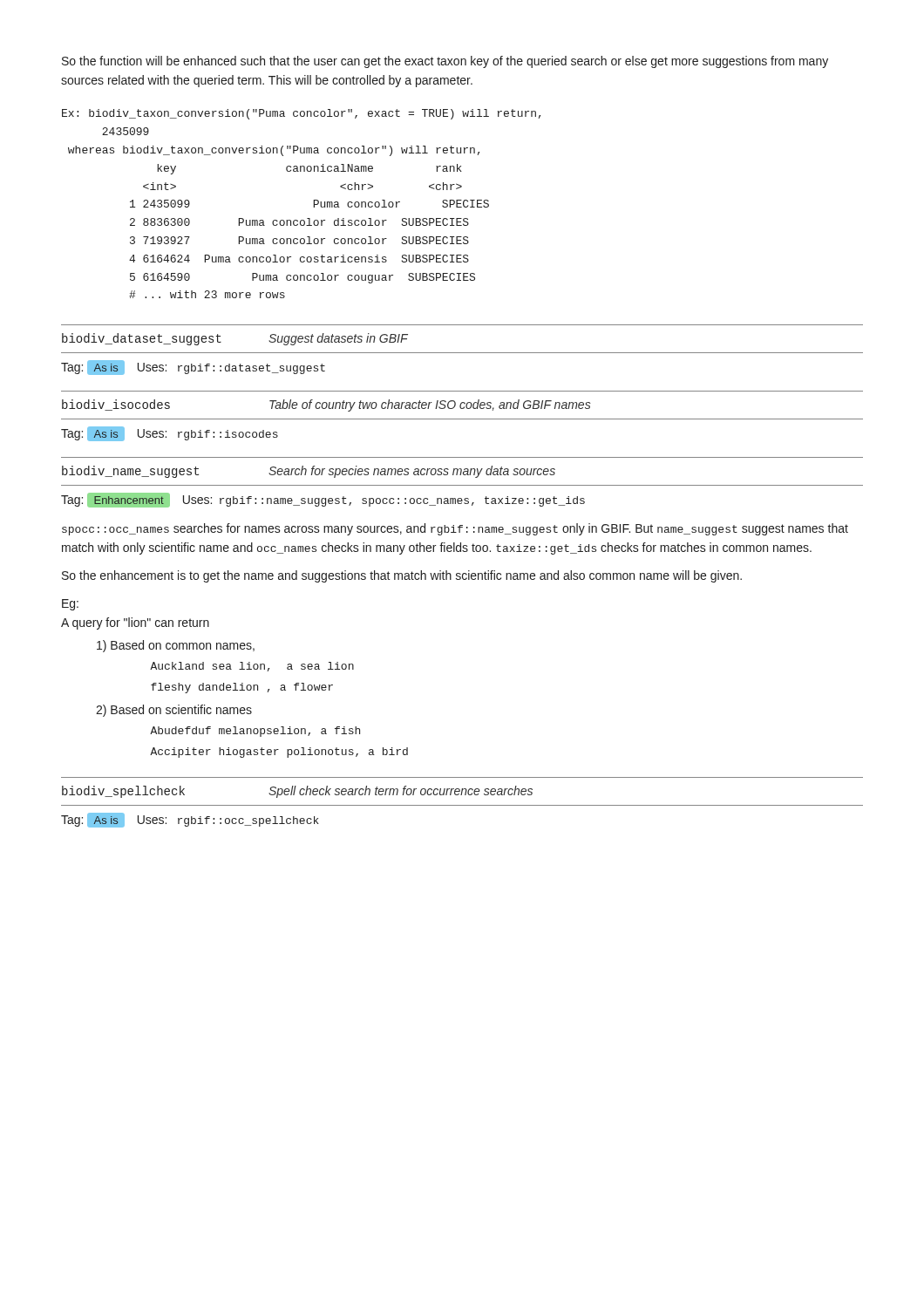Locate the block of text that opens with "Ex: biodiv_taxon_conversion("Puma concolor", exact"
Image resolution: width=924 pixels, height=1308 pixels.
pyautogui.click(x=302, y=205)
